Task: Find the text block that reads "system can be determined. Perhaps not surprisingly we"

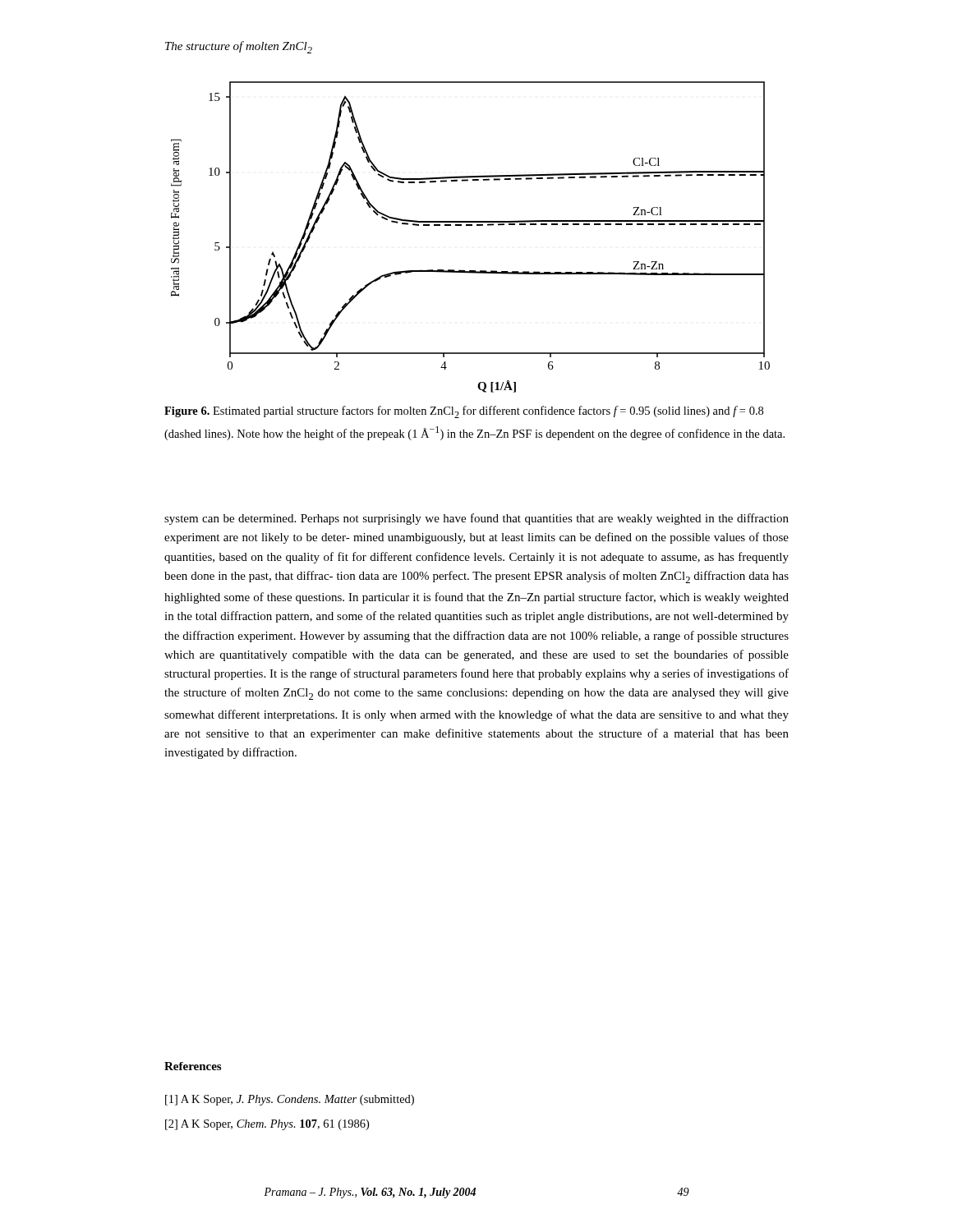Action: click(476, 635)
